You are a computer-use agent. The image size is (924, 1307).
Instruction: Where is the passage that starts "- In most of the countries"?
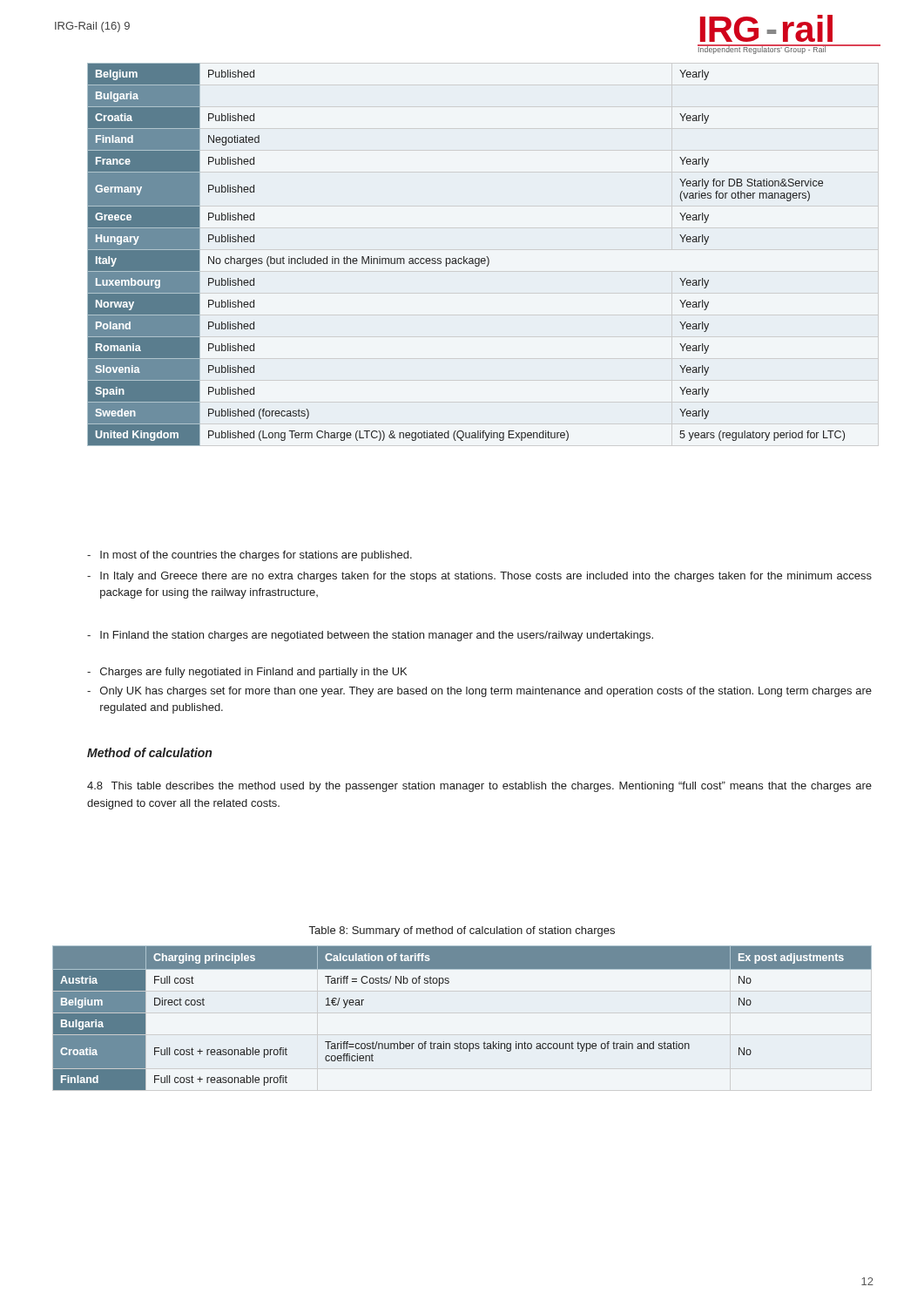coord(250,555)
